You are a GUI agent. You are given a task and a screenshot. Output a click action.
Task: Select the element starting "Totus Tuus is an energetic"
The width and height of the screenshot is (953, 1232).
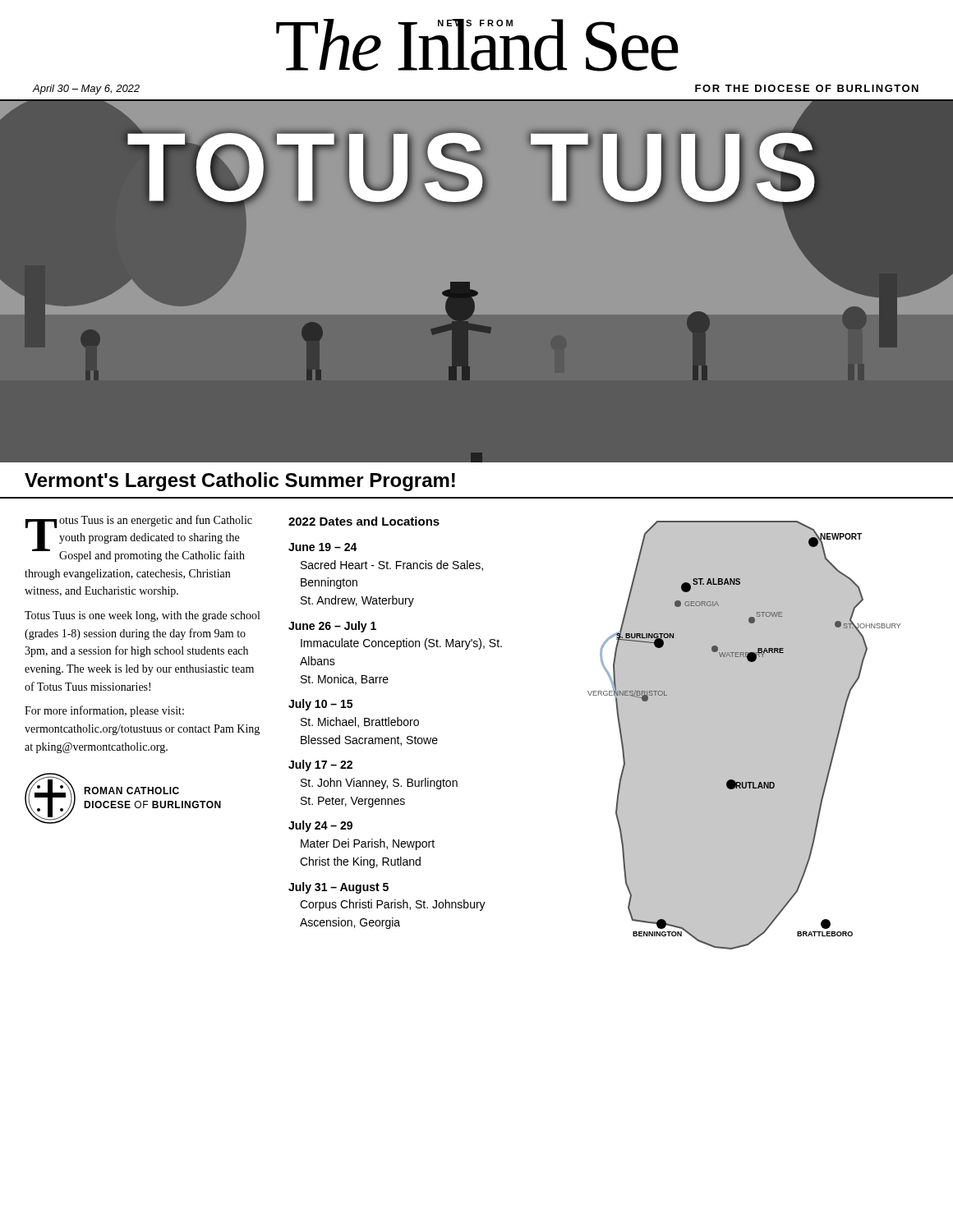145,665
